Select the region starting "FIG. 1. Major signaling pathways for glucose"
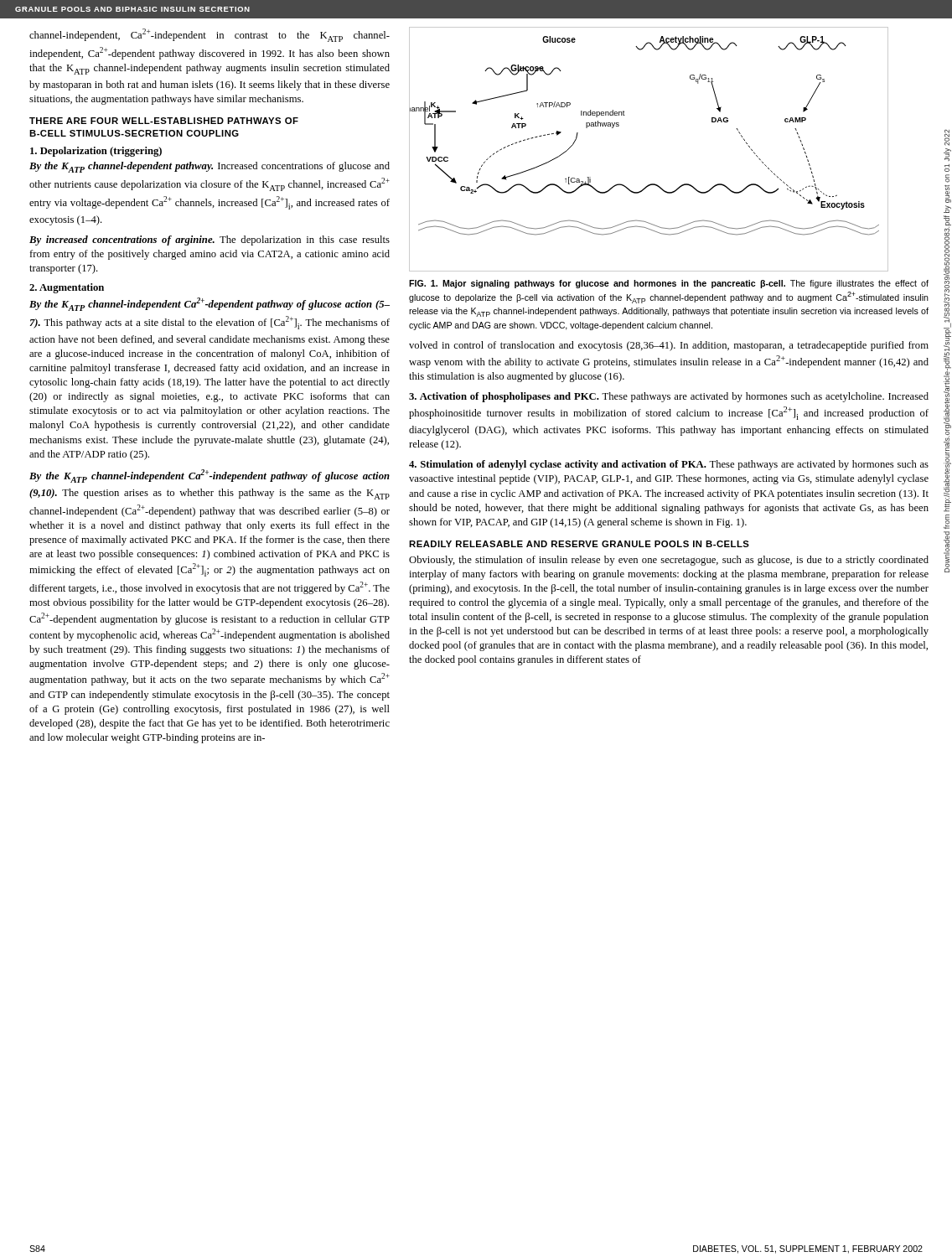Image resolution: width=952 pixels, height=1257 pixels. pos(669,304)
